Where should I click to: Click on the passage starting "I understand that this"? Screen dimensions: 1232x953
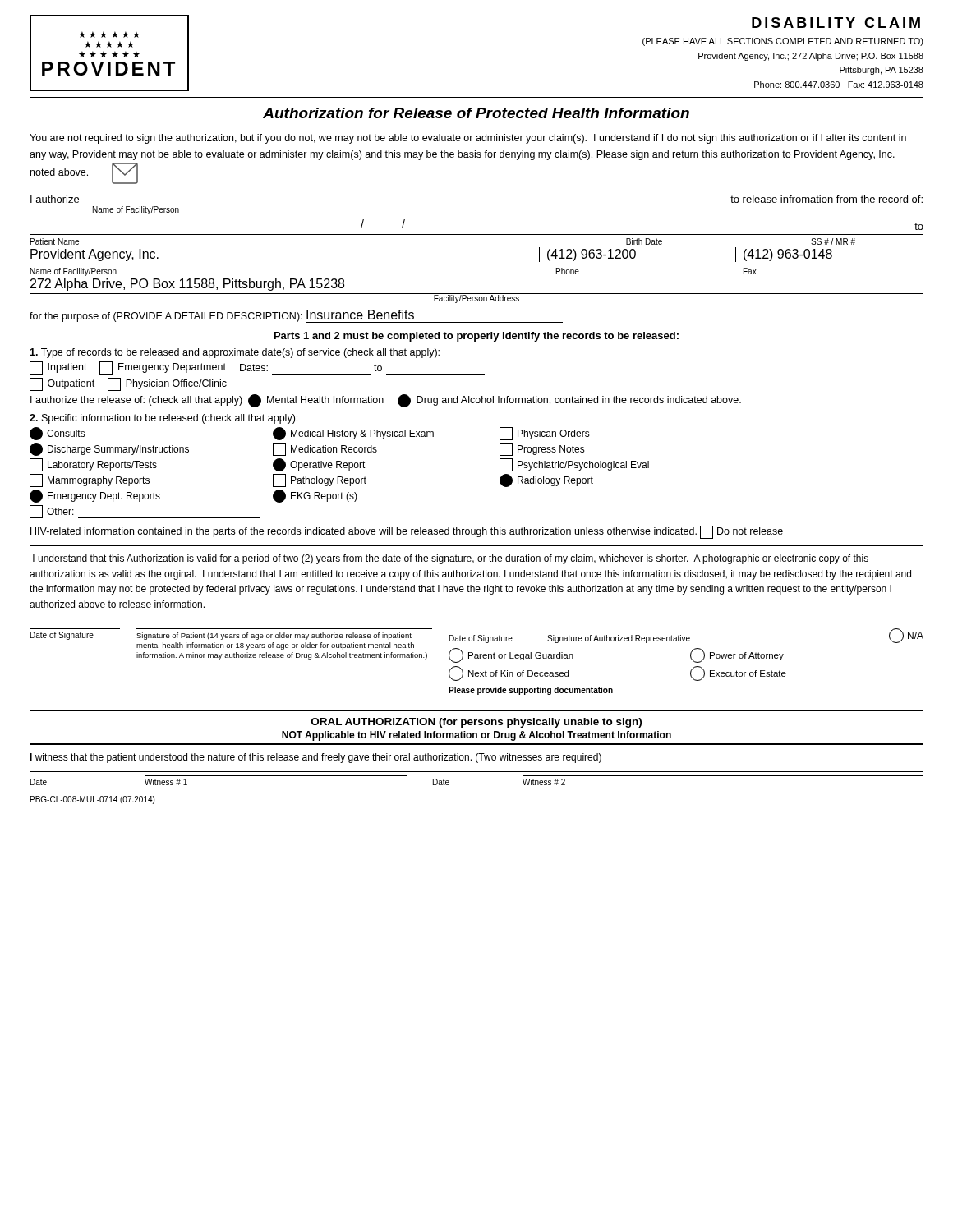471,582
